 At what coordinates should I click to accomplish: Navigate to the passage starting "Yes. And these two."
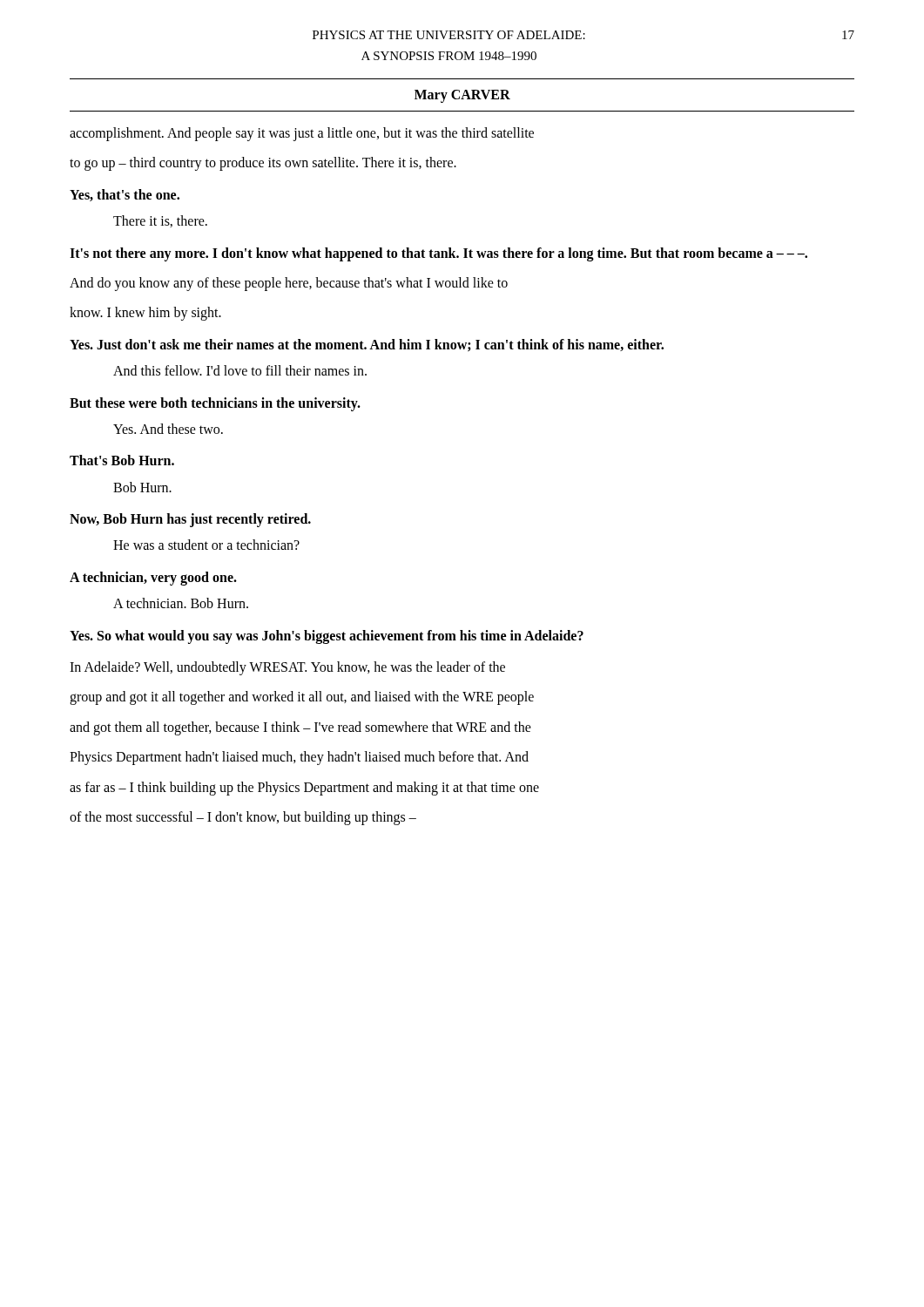168,429
